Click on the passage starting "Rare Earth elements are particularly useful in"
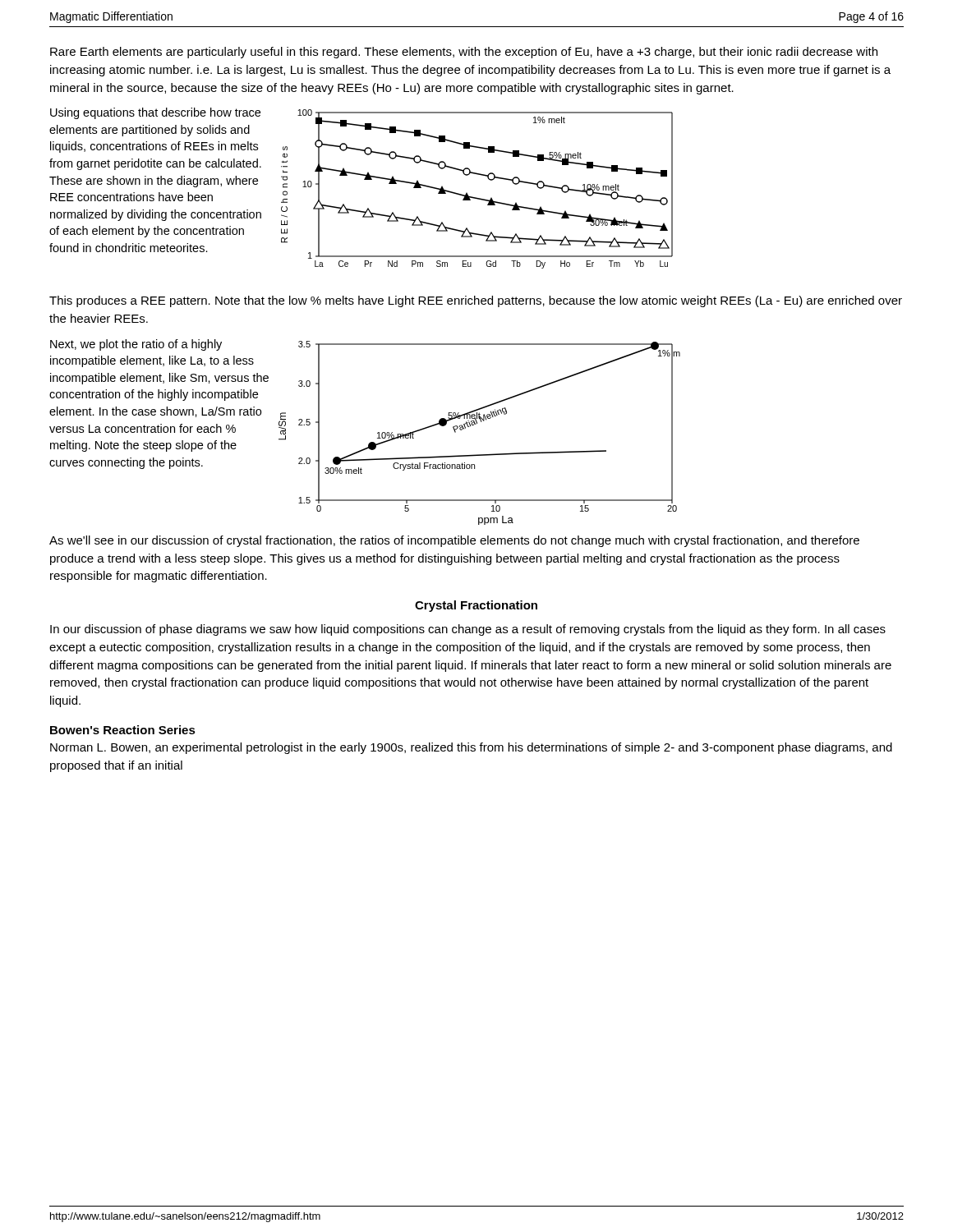The width and height of the screenshot is (953, 1232). (x=470, y=69)
